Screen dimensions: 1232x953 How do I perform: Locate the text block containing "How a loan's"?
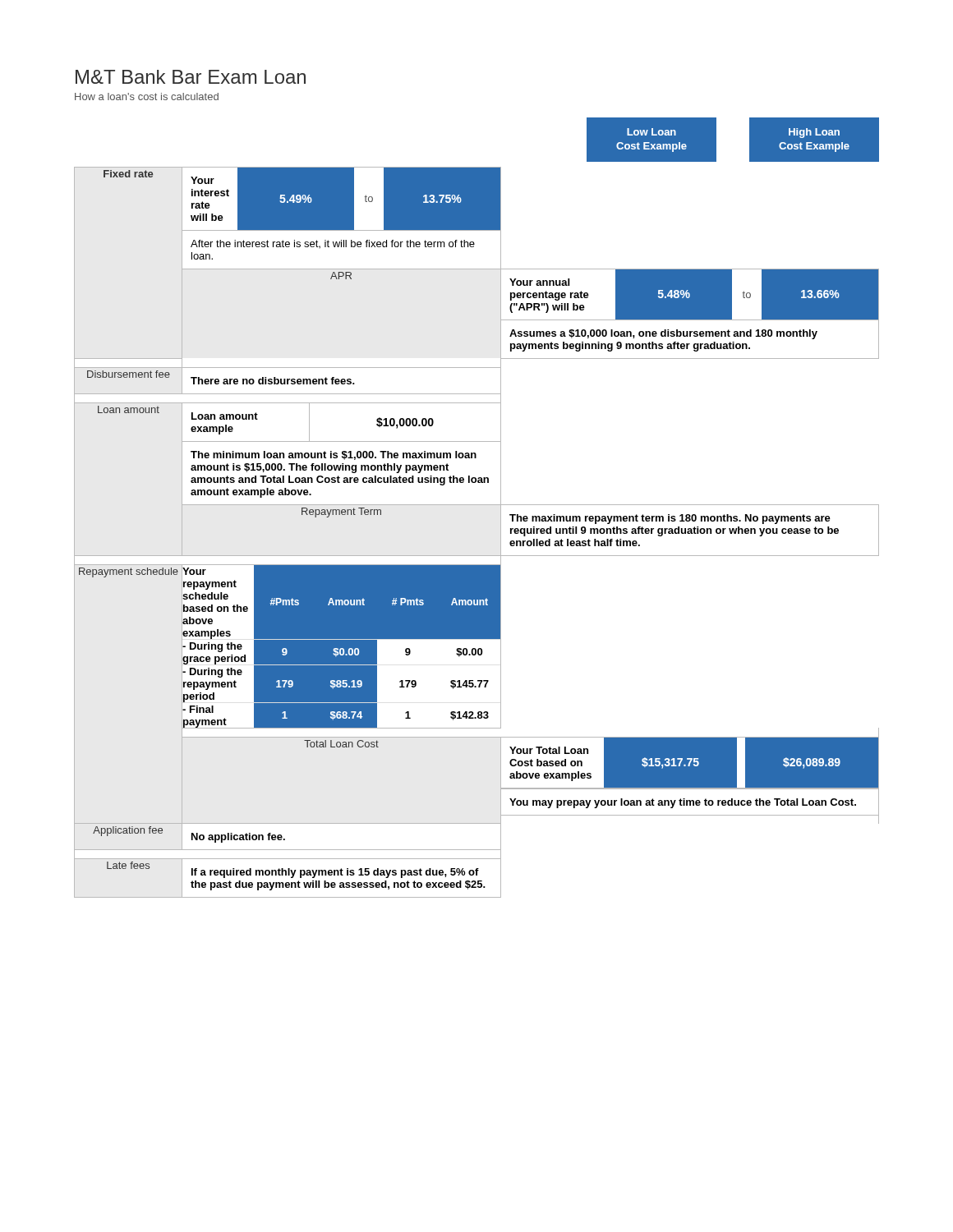(x=147, y=97)
